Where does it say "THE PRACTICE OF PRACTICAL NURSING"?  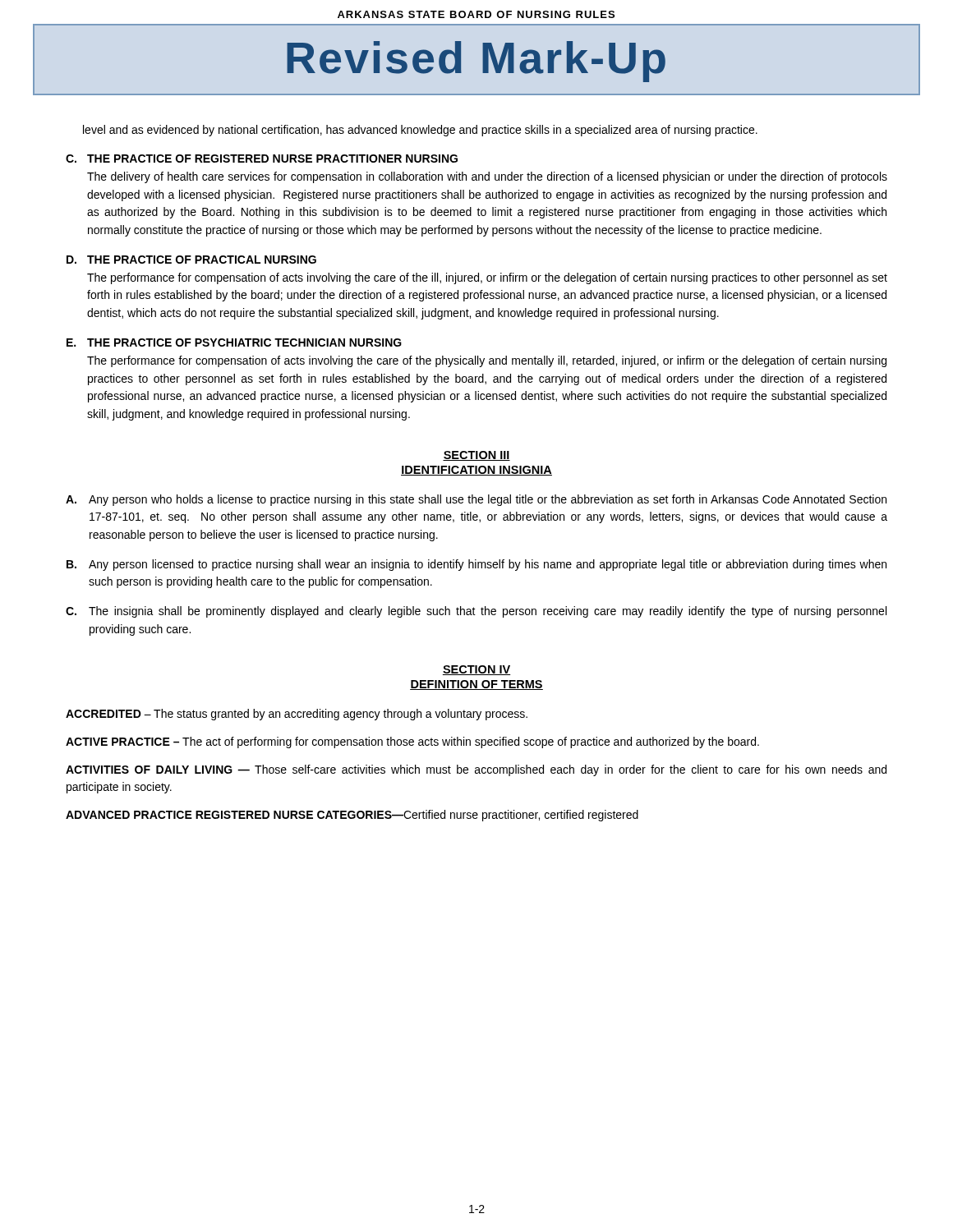pyautogui.click(x=202, y=259)
